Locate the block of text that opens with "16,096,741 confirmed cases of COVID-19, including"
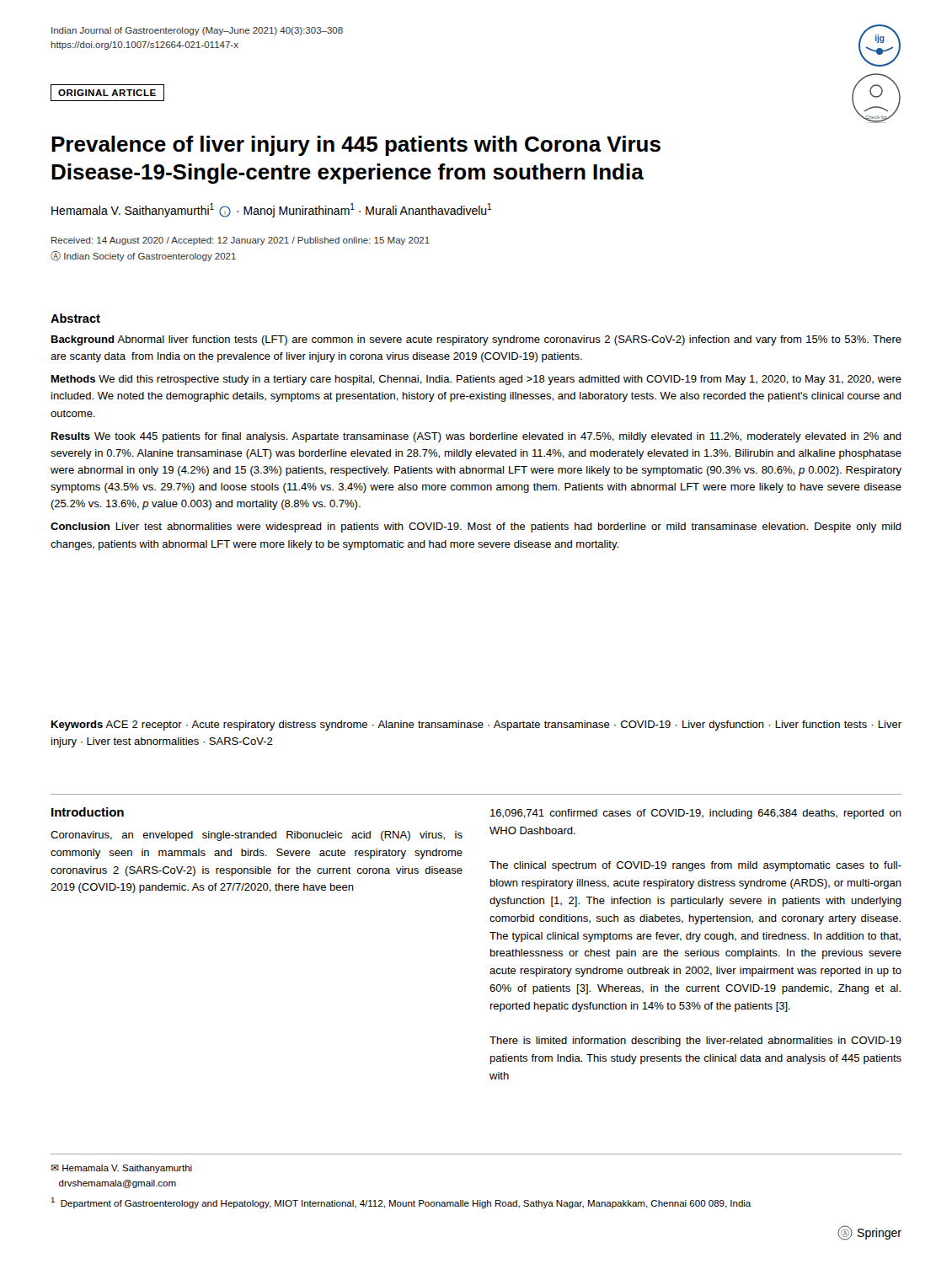 click(x=695, y=944)
